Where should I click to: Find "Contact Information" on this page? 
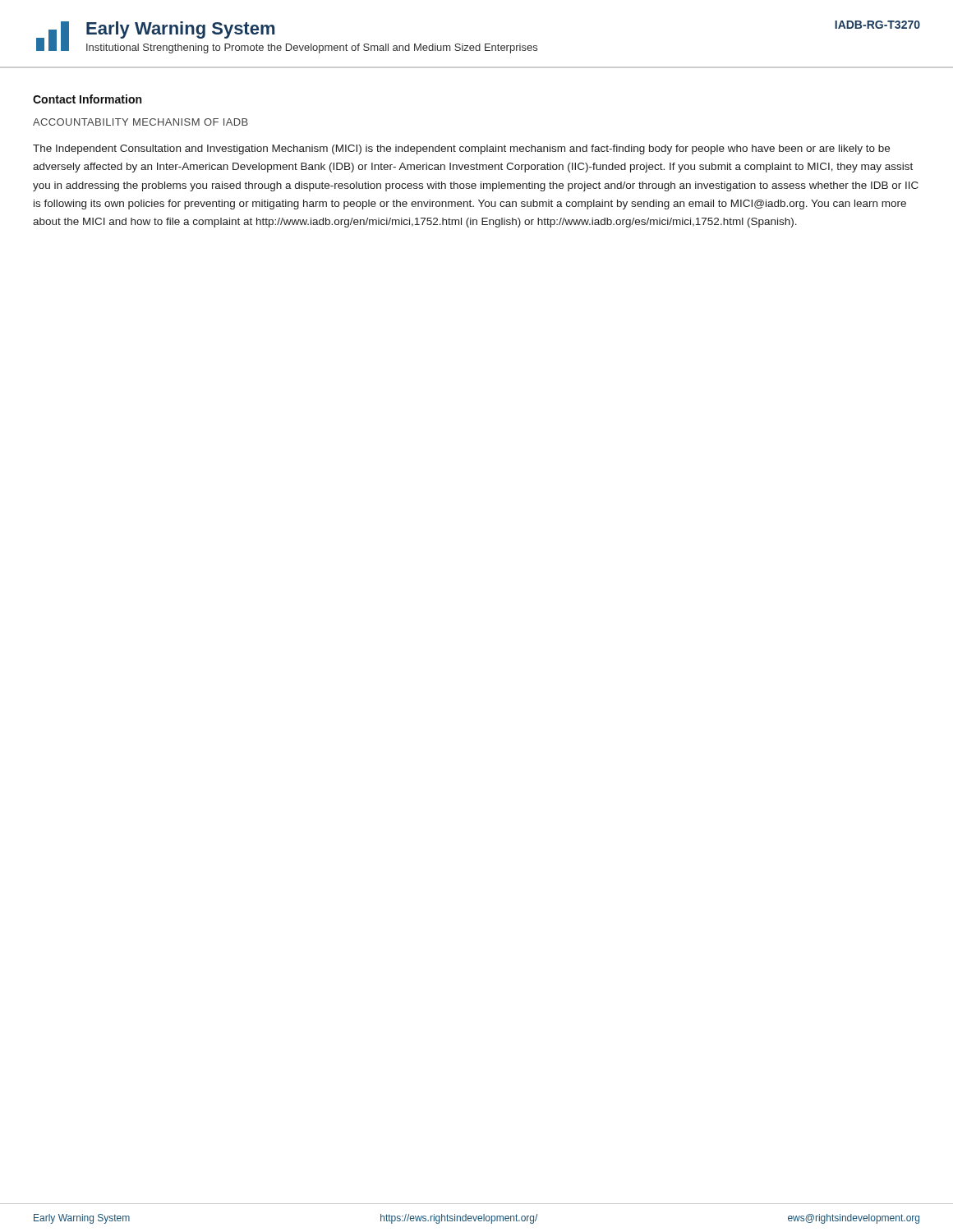[x=87, y=99]
